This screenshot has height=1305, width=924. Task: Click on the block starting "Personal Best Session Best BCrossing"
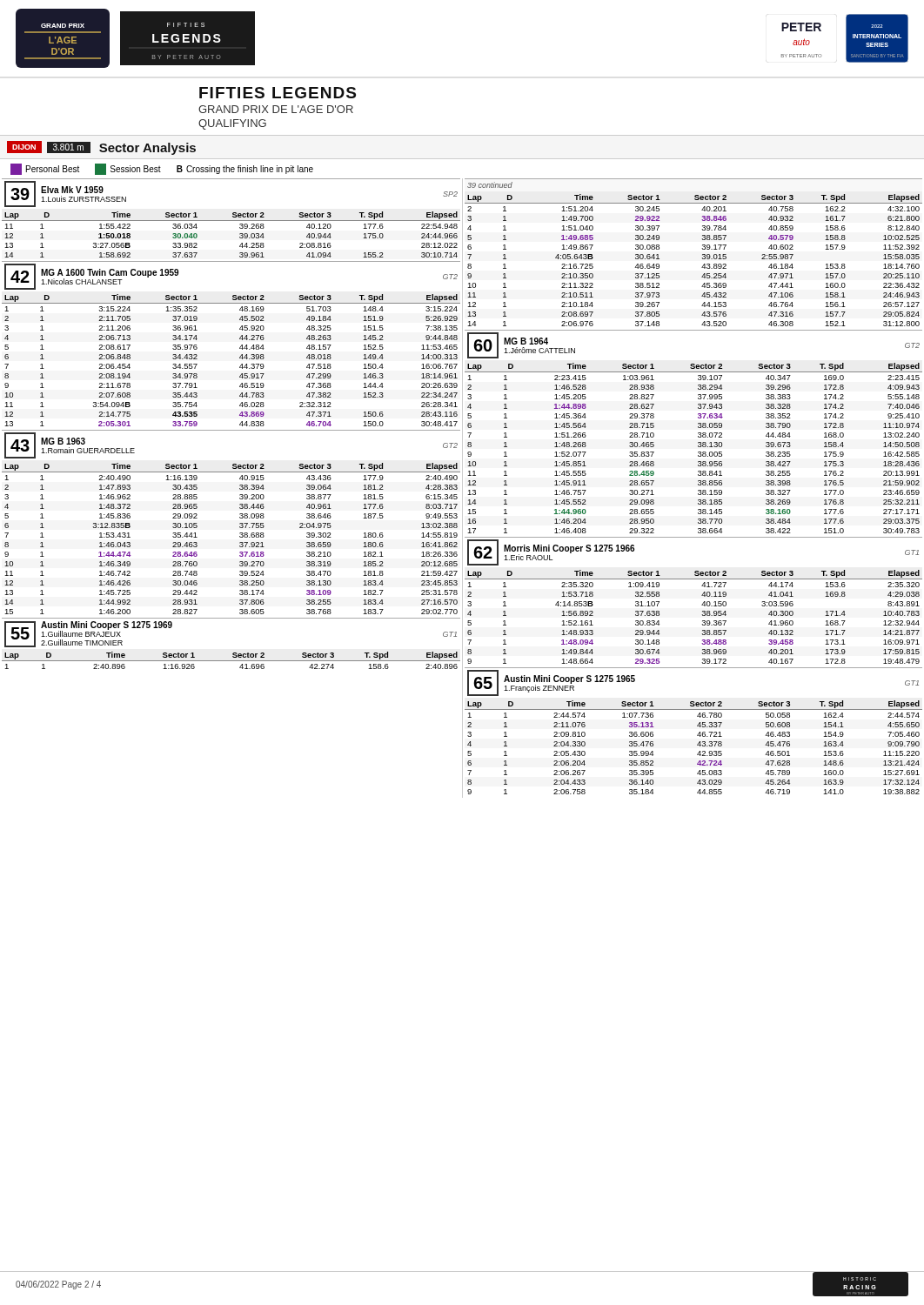tap(162, 169)
